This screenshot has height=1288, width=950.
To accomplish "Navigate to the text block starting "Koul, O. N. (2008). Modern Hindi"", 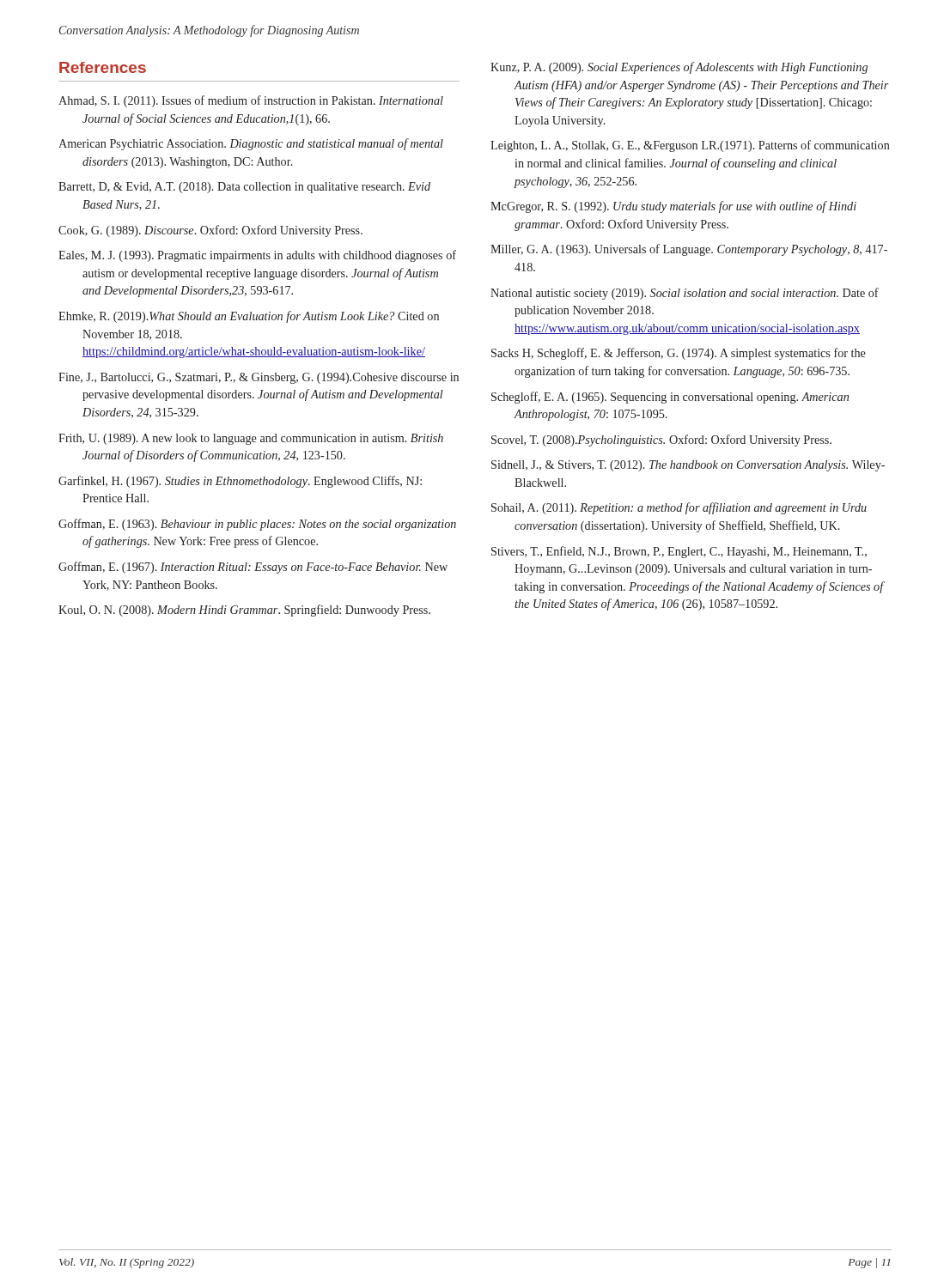I will pyautogui.click(x=245, y=610).
